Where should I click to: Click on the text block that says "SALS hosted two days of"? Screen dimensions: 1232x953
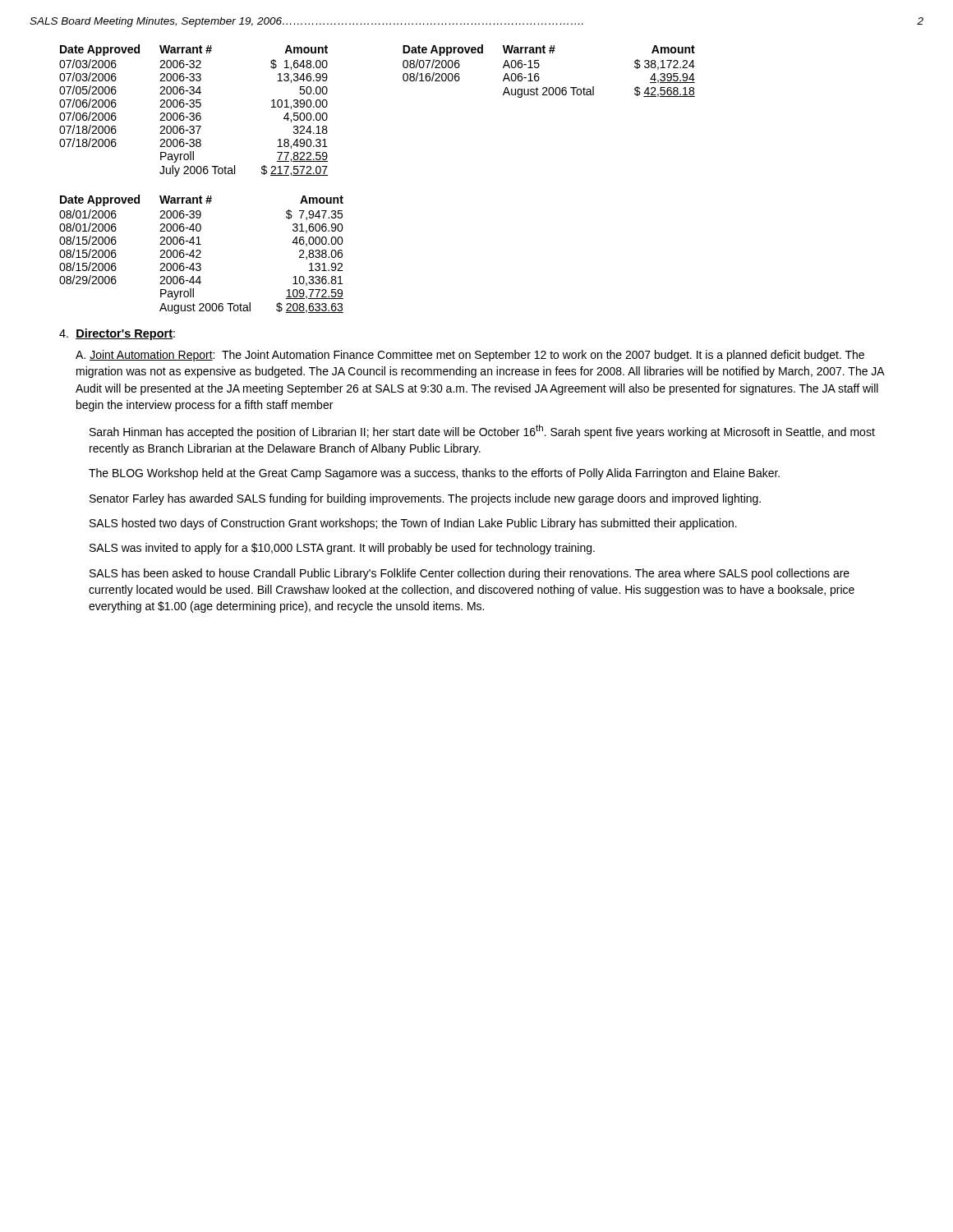click(413, 523)
